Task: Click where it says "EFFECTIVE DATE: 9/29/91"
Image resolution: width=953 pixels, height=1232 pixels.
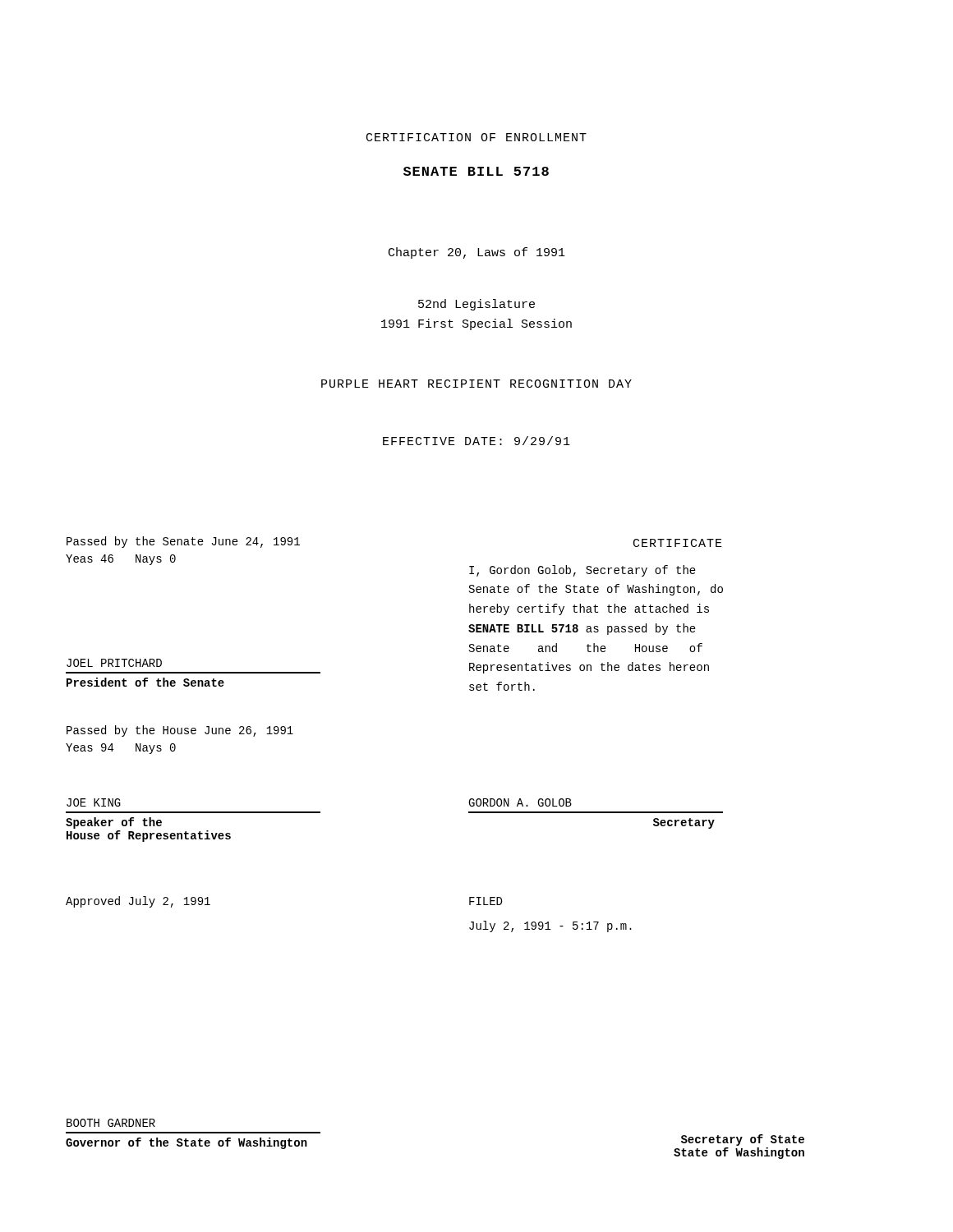Action: pos(476,442)
